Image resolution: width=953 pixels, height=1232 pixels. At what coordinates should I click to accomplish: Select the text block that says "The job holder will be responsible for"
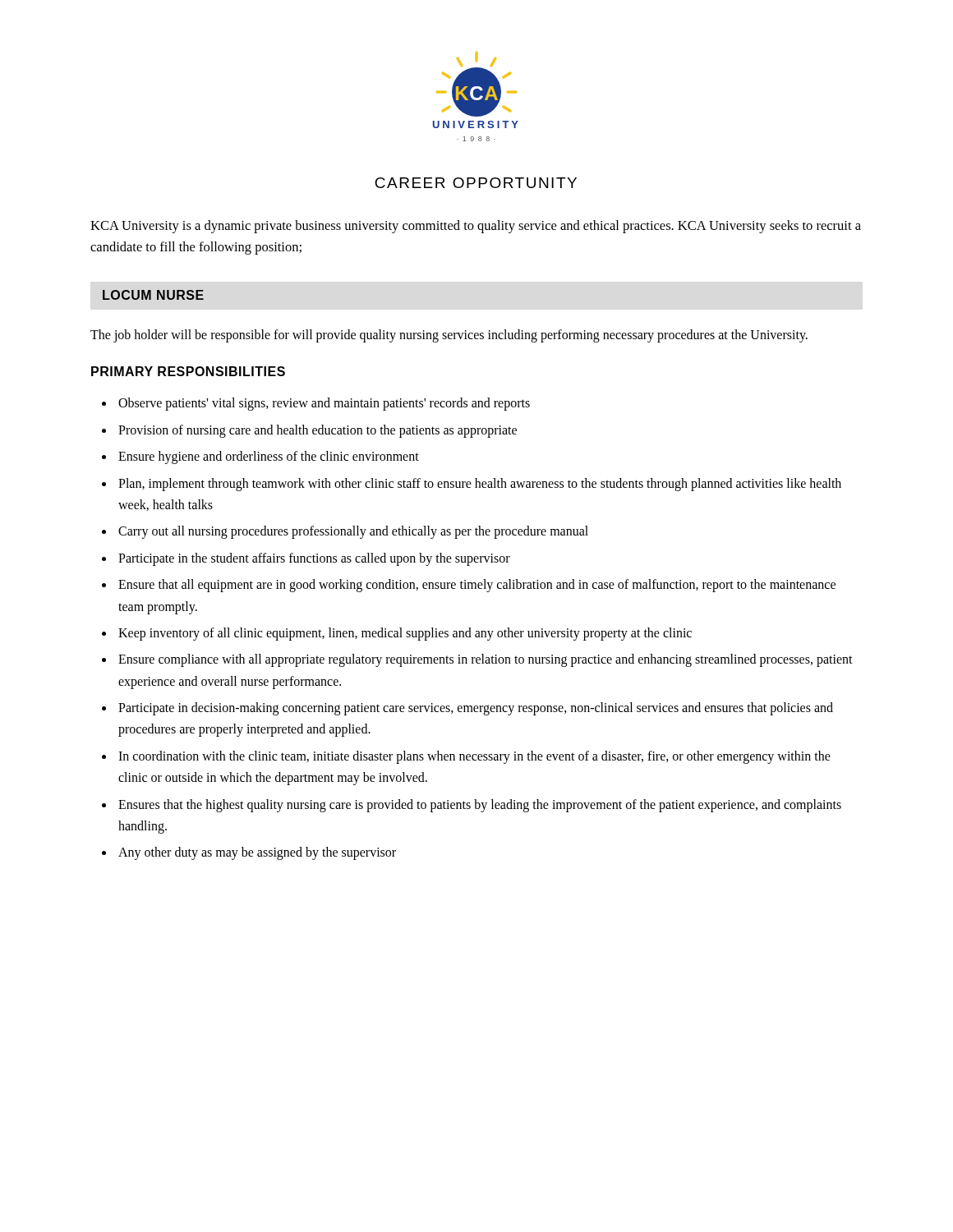[449, 335]
